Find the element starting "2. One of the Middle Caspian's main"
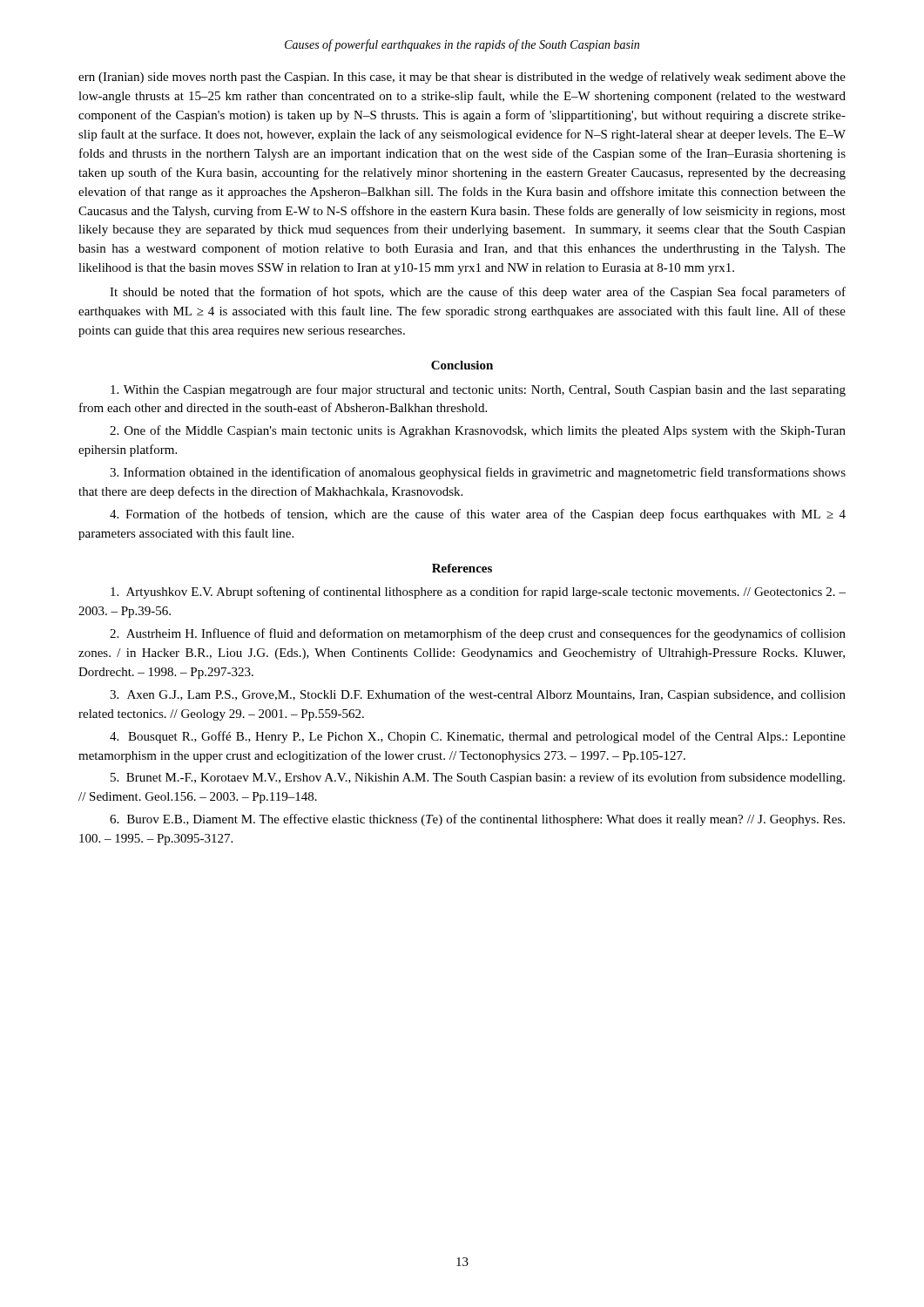Screen dimensions: 1307x924 (462, 440)
